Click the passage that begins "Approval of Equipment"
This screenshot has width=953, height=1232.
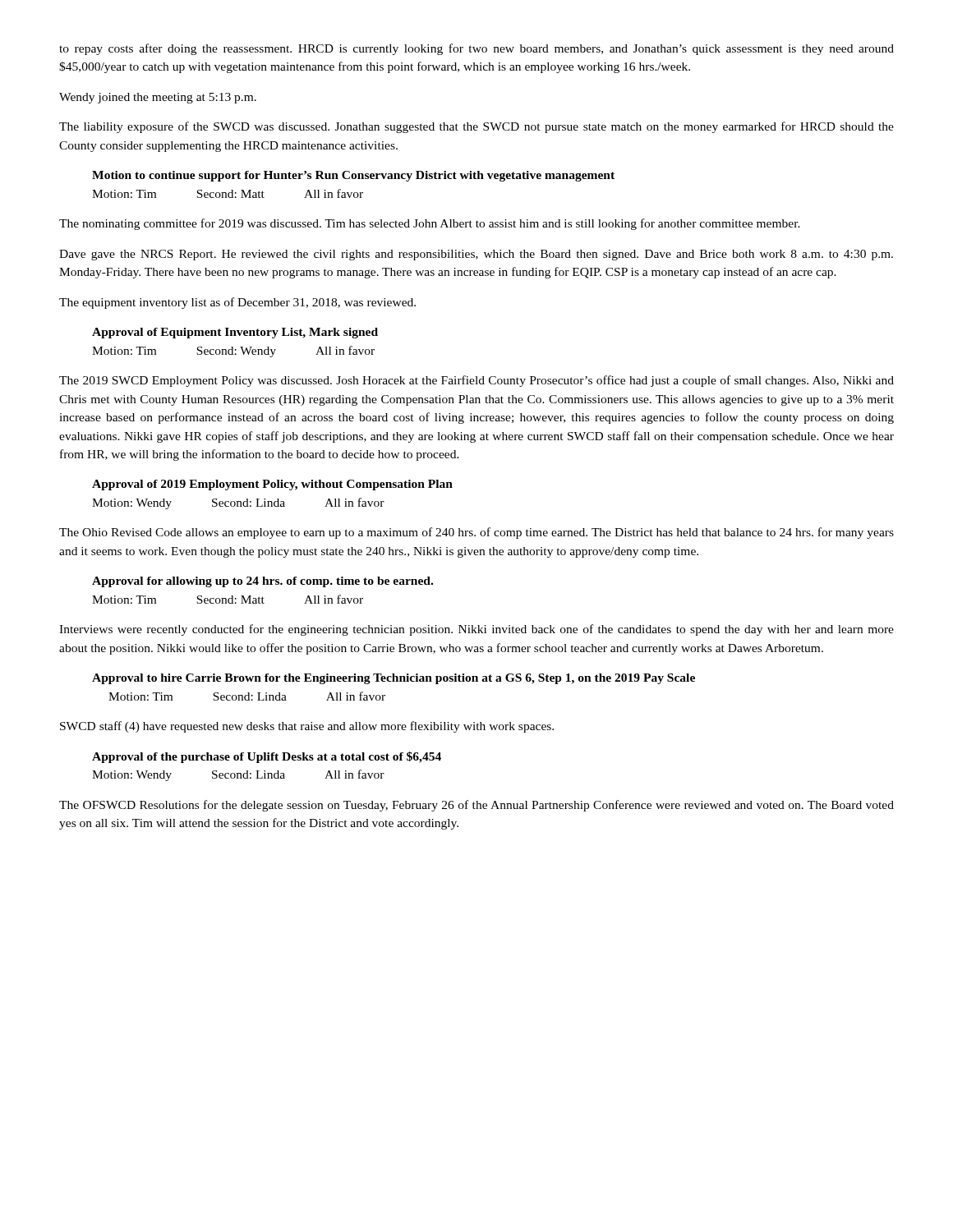235,333
